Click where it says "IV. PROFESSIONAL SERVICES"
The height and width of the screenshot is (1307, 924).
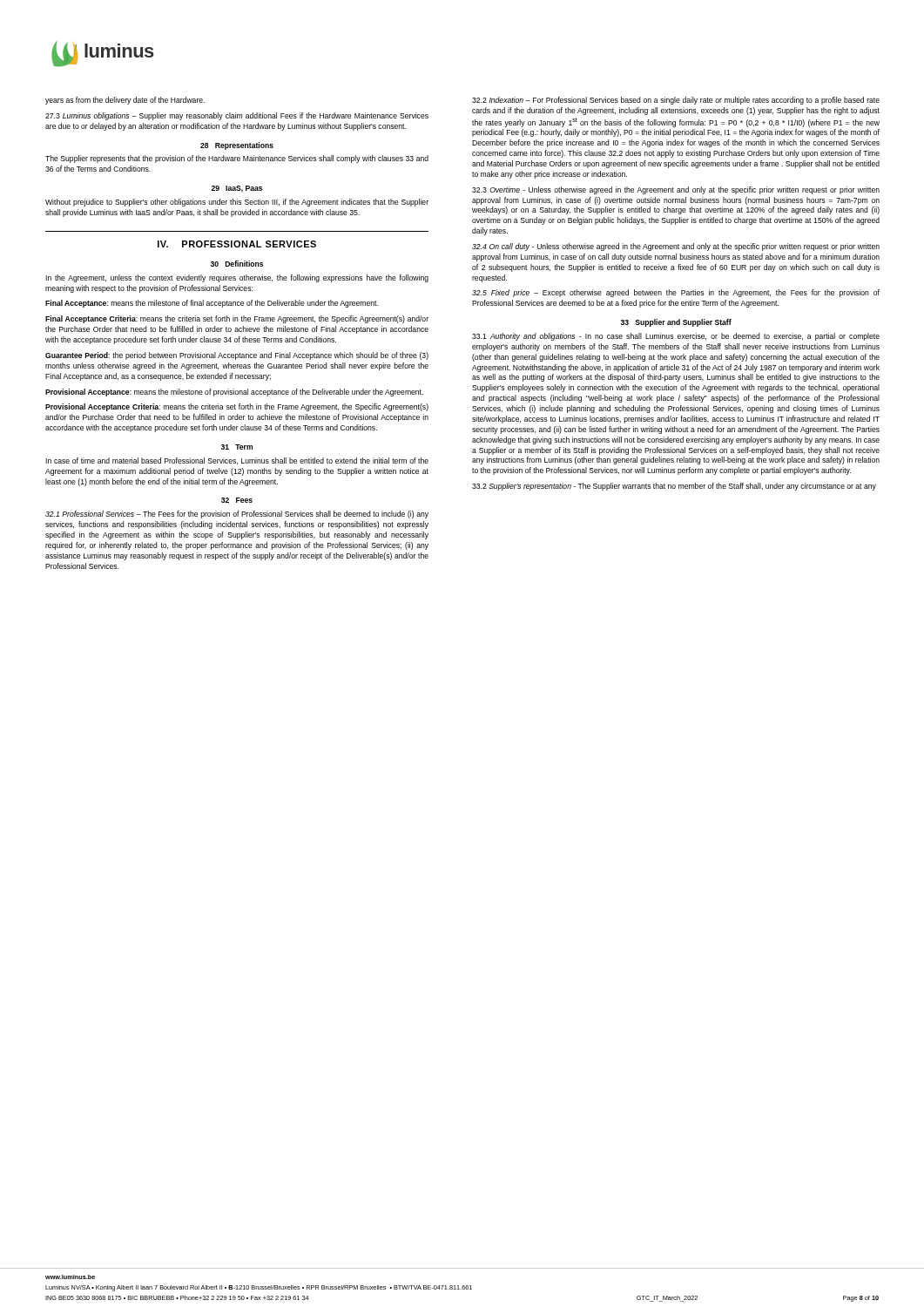pos(237,244)
